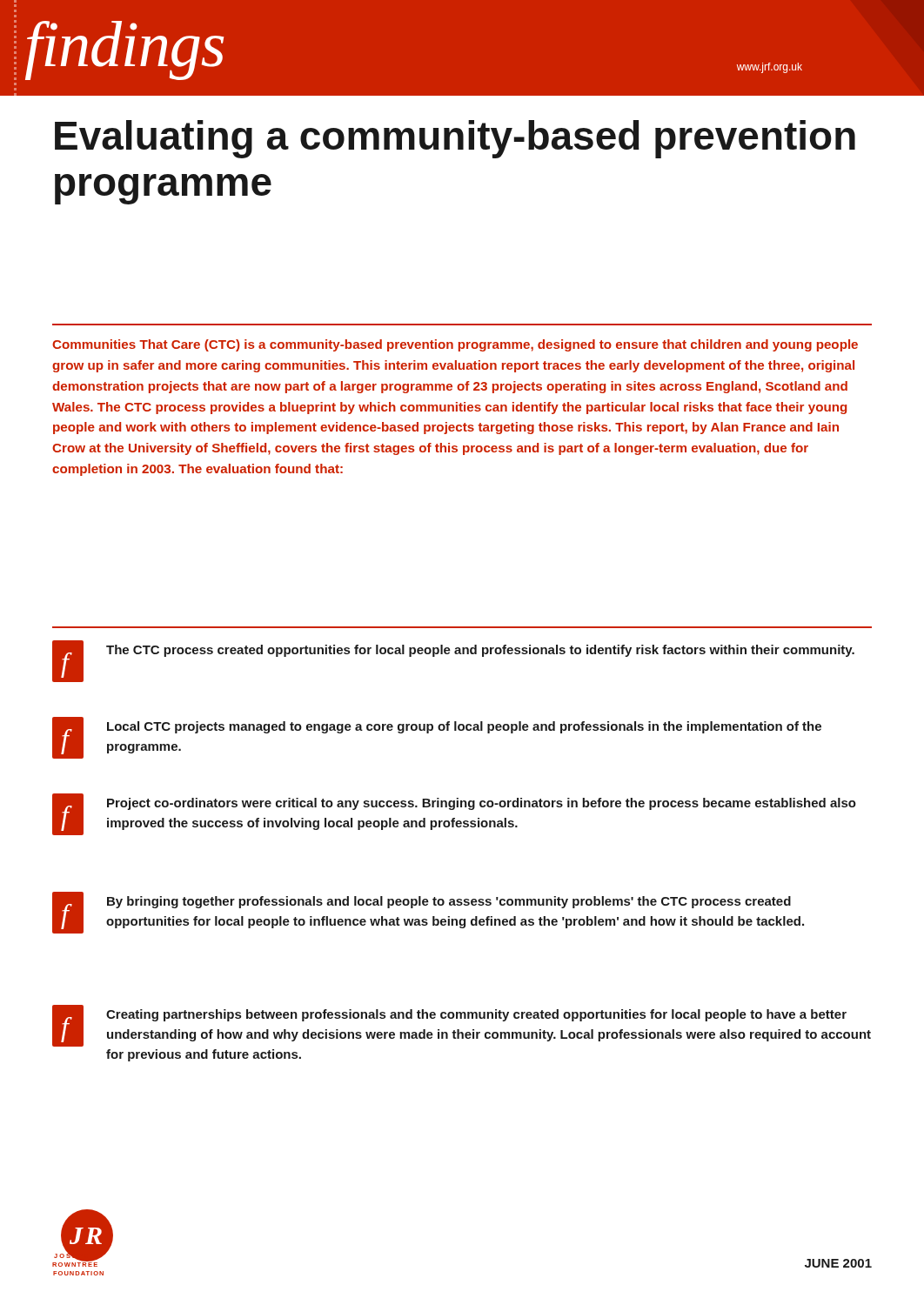Click on the passage starting "f Creating partnerships between"
Screen dimensions: 1305x924
tap(462, 1035)
